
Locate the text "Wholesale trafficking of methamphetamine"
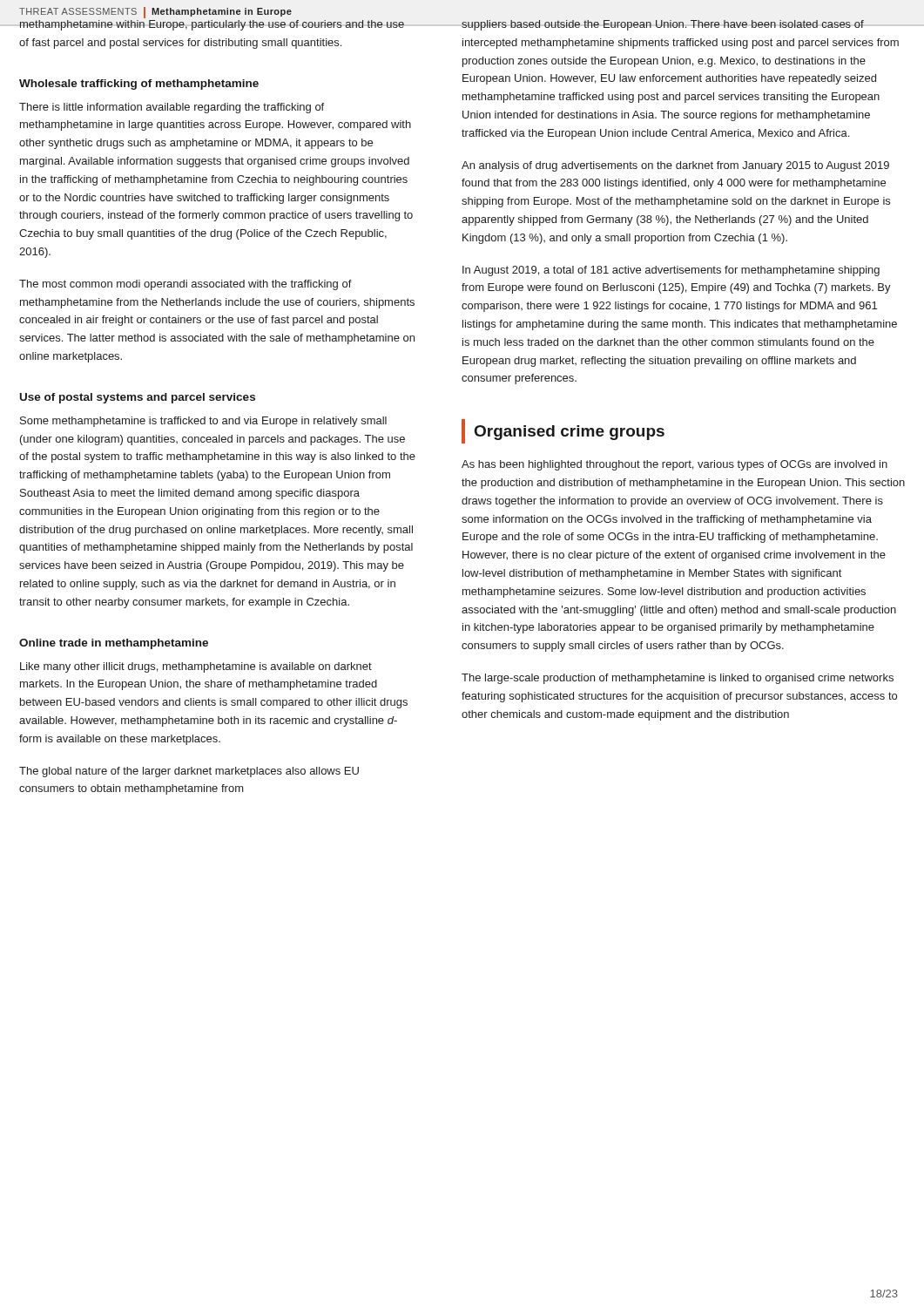coord(139,83)
